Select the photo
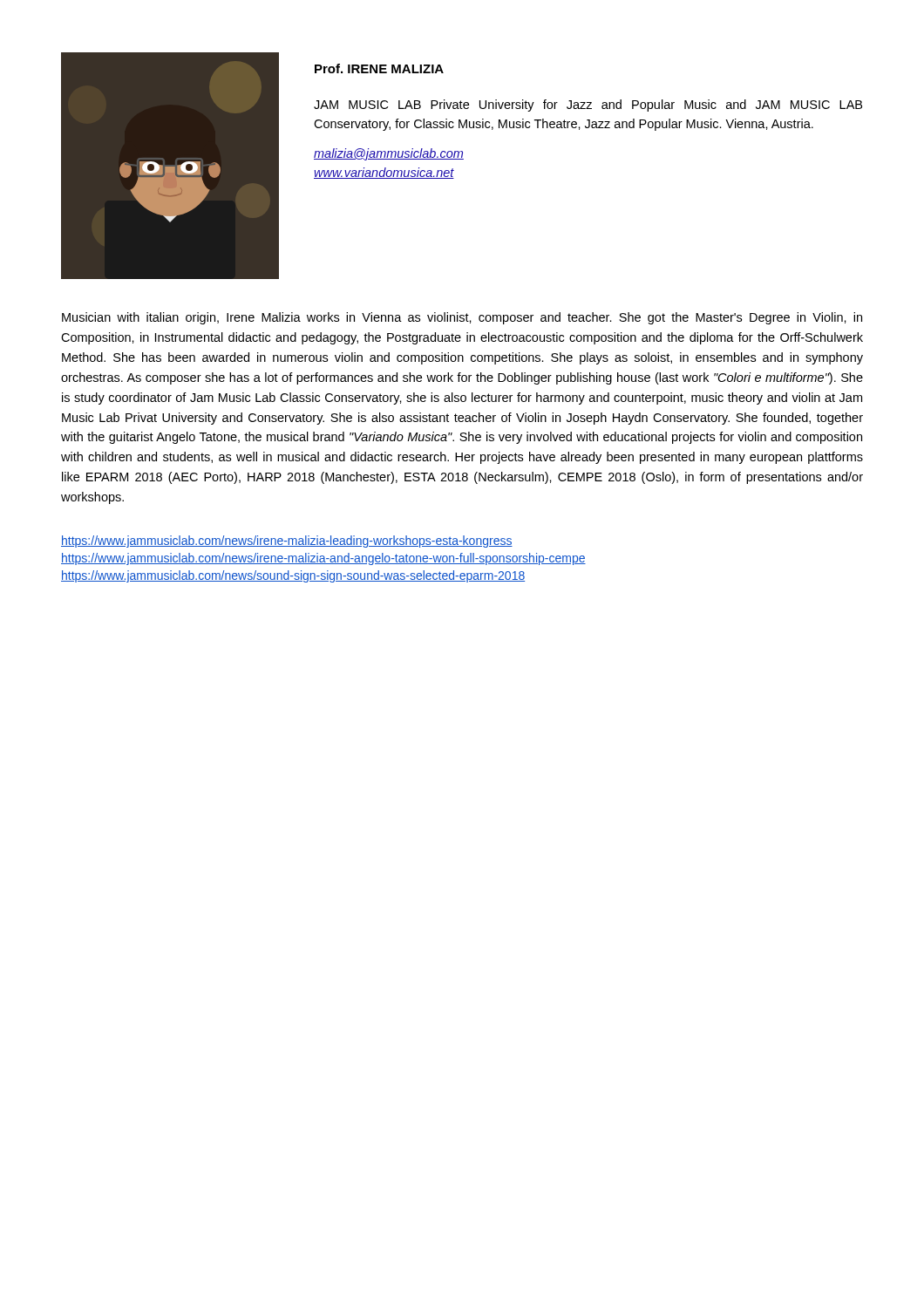Screen dimensions: 1308x924 click(x=170, y=167)
